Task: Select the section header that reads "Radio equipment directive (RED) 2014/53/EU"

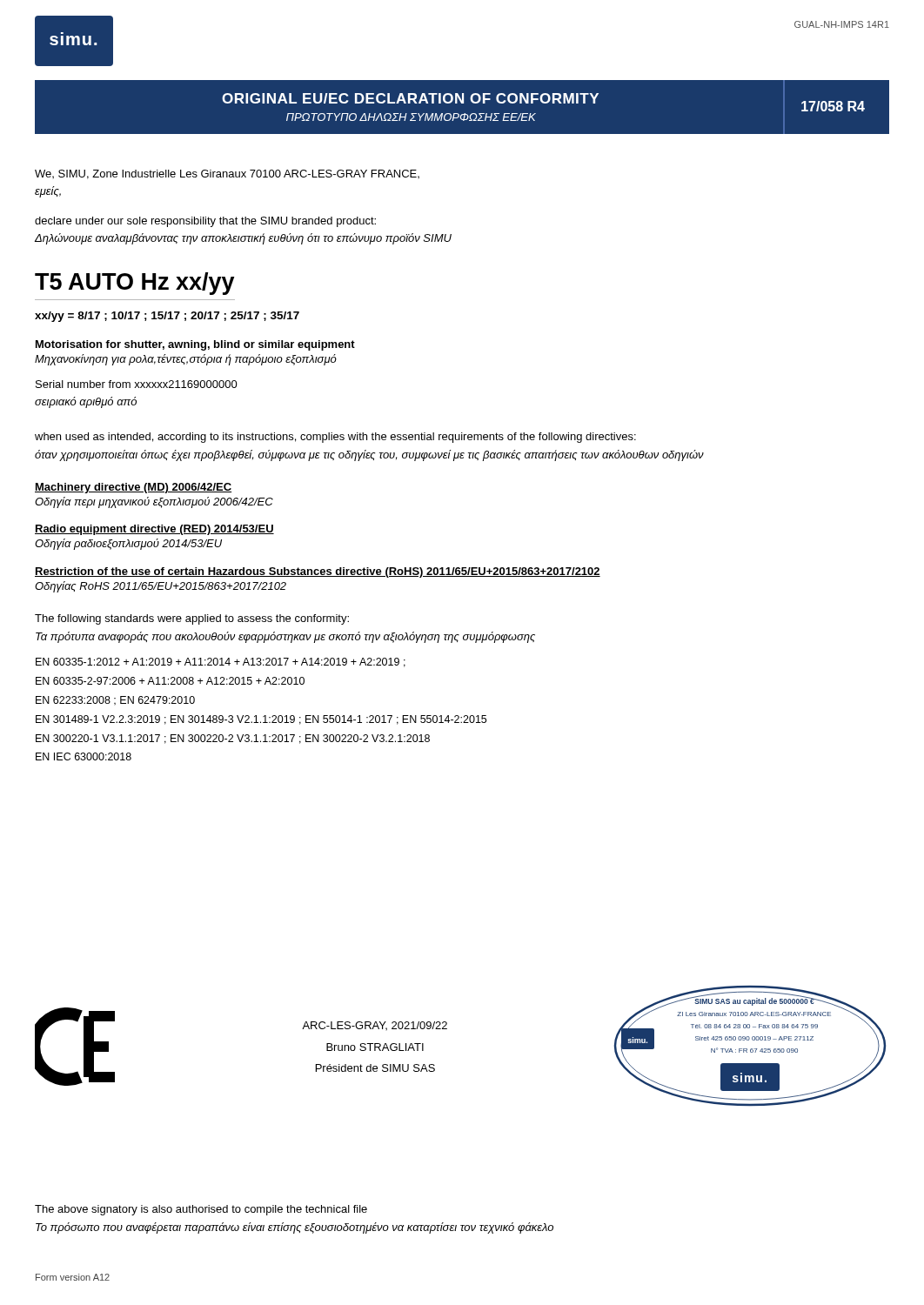Action: (154, 529)
